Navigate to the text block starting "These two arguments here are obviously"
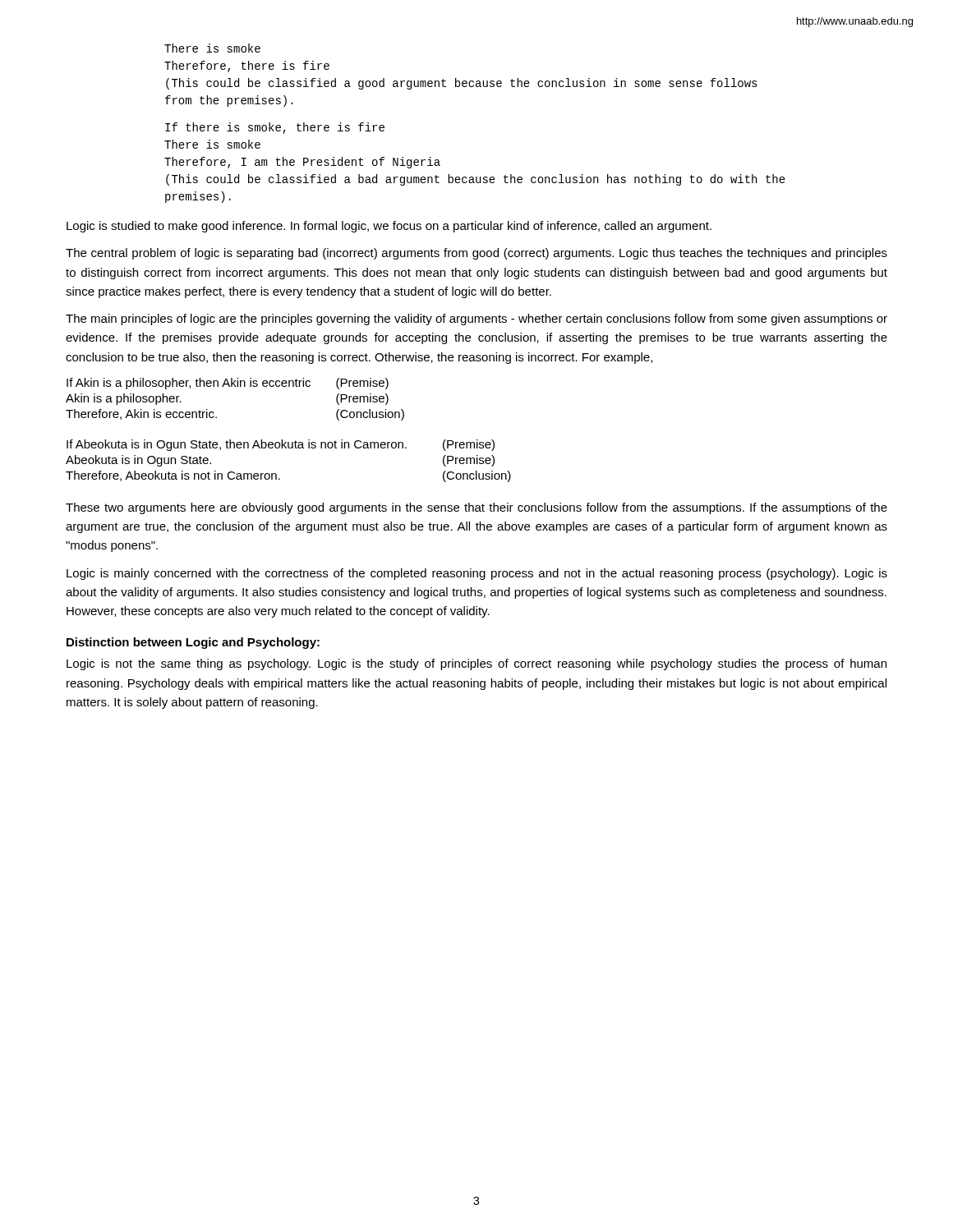Image resolution: width=953 pixels, height=1232 pixels. point(476,526)
